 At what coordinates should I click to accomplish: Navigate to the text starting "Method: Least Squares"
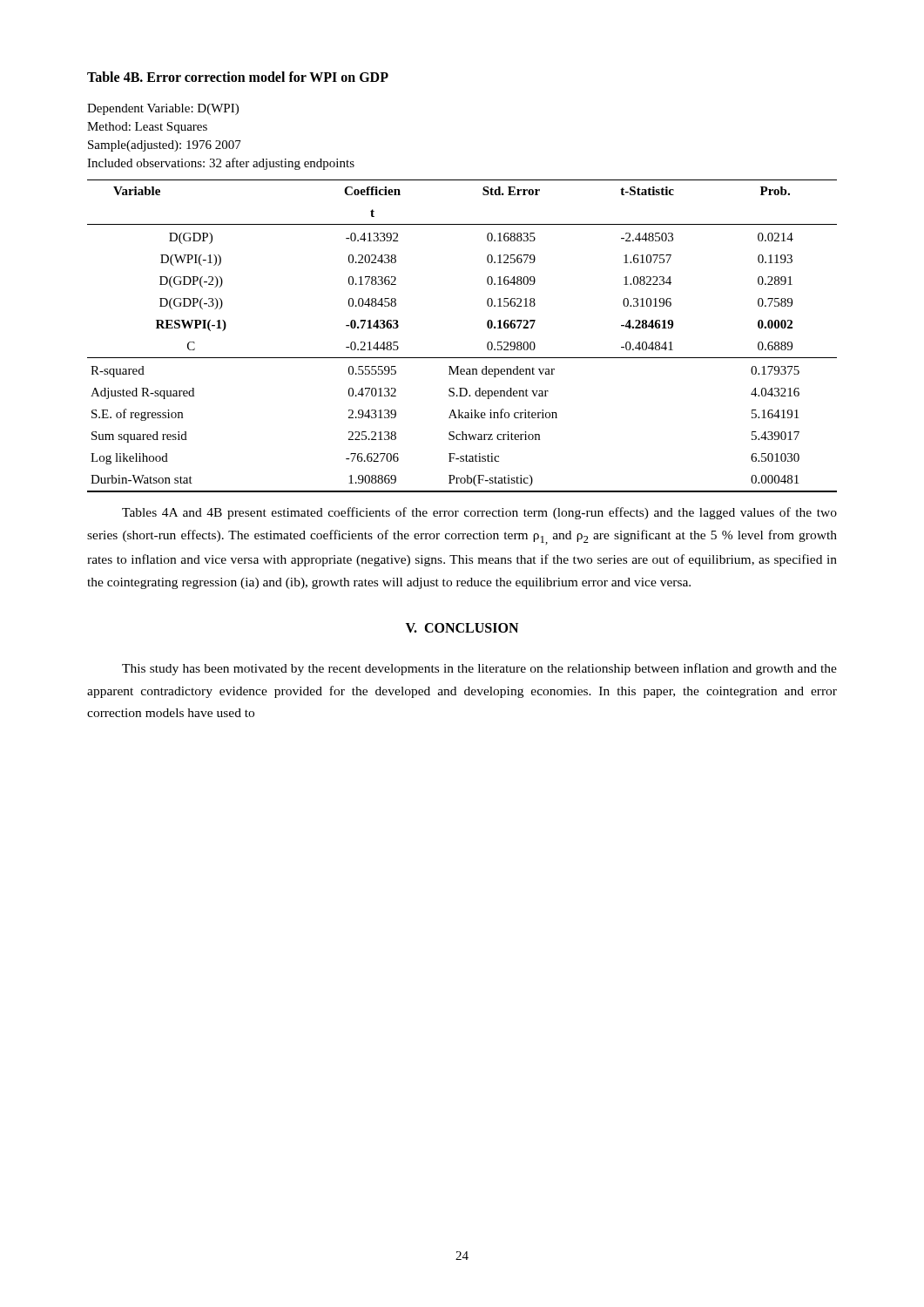(x=147, y=126)
